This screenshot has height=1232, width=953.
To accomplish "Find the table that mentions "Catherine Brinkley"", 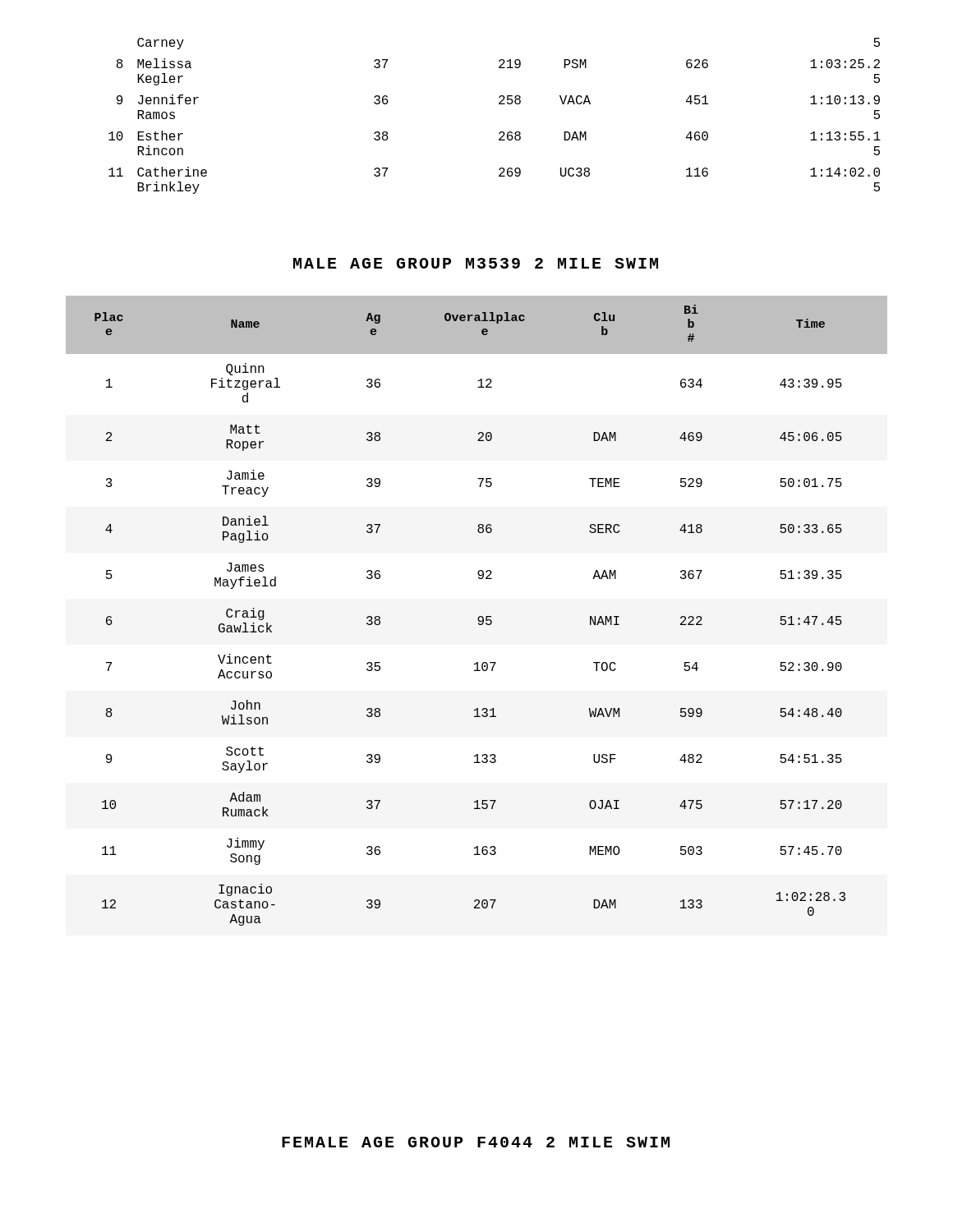I will click(476, 116).
